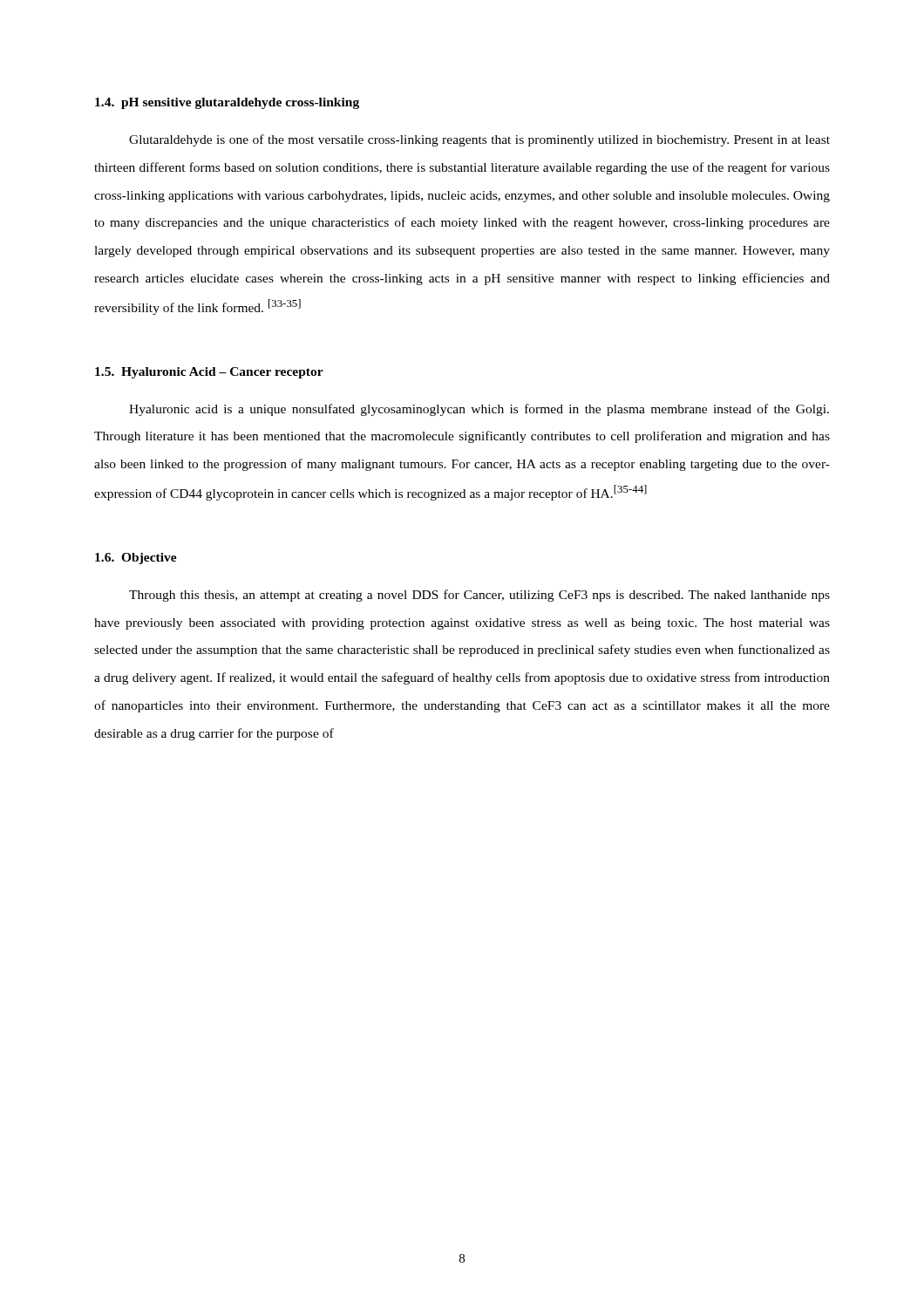924x1308 pixels.
Task: Navigate to the region starting "1.4. pH sensitive glutaraldehyde cross-linking"
Action: click(x=227, y=102)
